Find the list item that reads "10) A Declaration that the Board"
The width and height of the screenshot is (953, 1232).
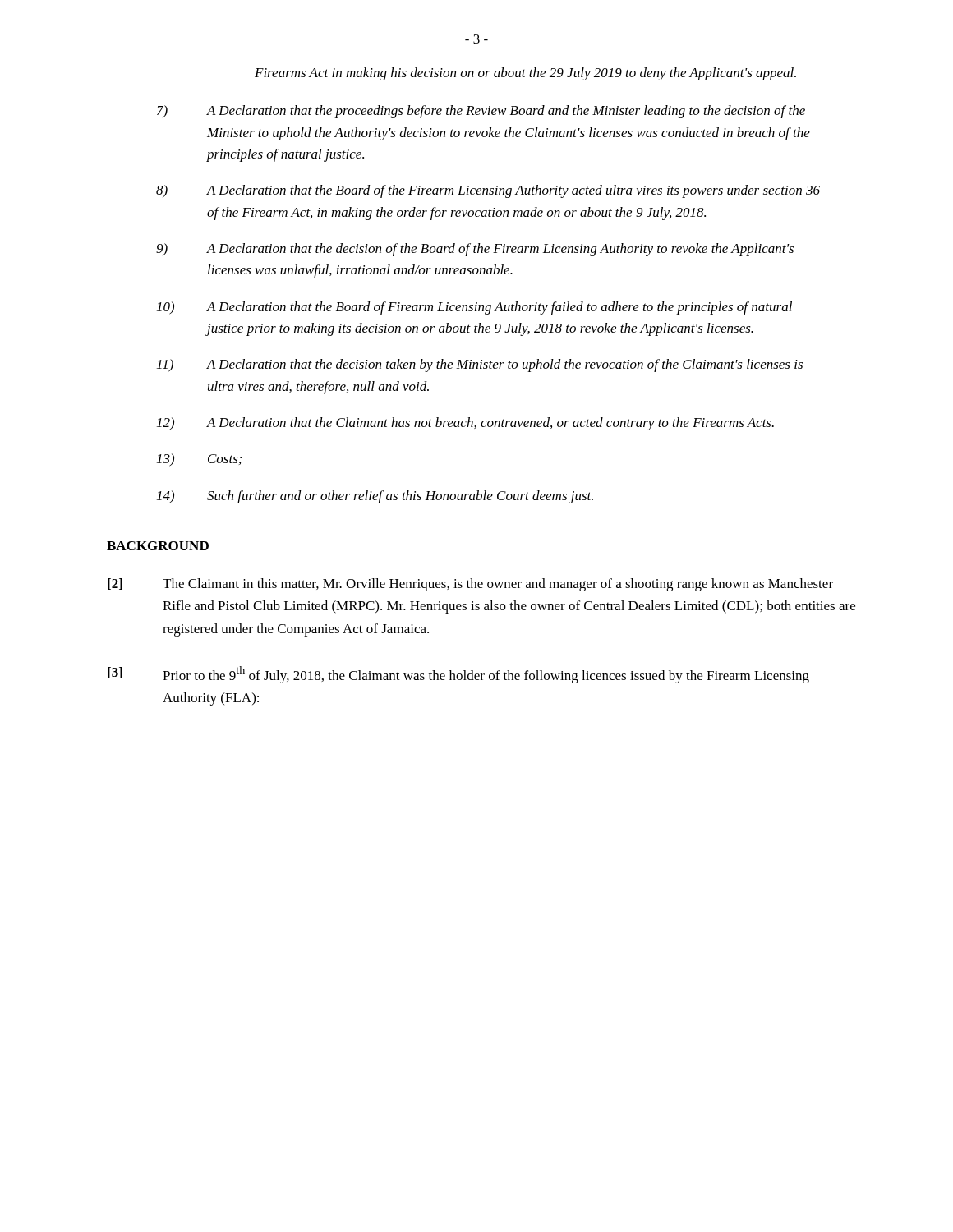point(493,318)
